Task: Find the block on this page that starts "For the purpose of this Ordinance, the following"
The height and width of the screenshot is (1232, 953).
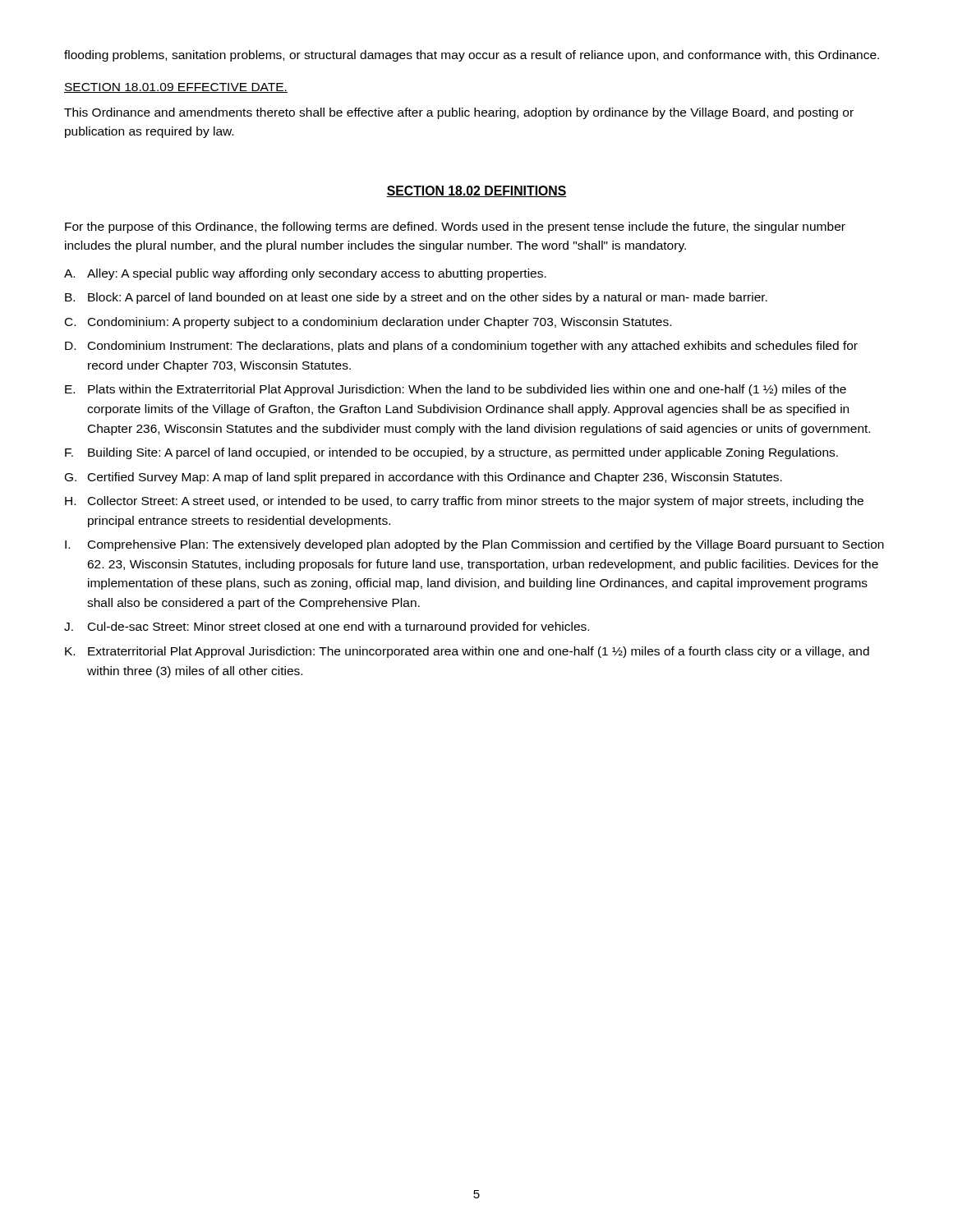Action: (455, 236)
